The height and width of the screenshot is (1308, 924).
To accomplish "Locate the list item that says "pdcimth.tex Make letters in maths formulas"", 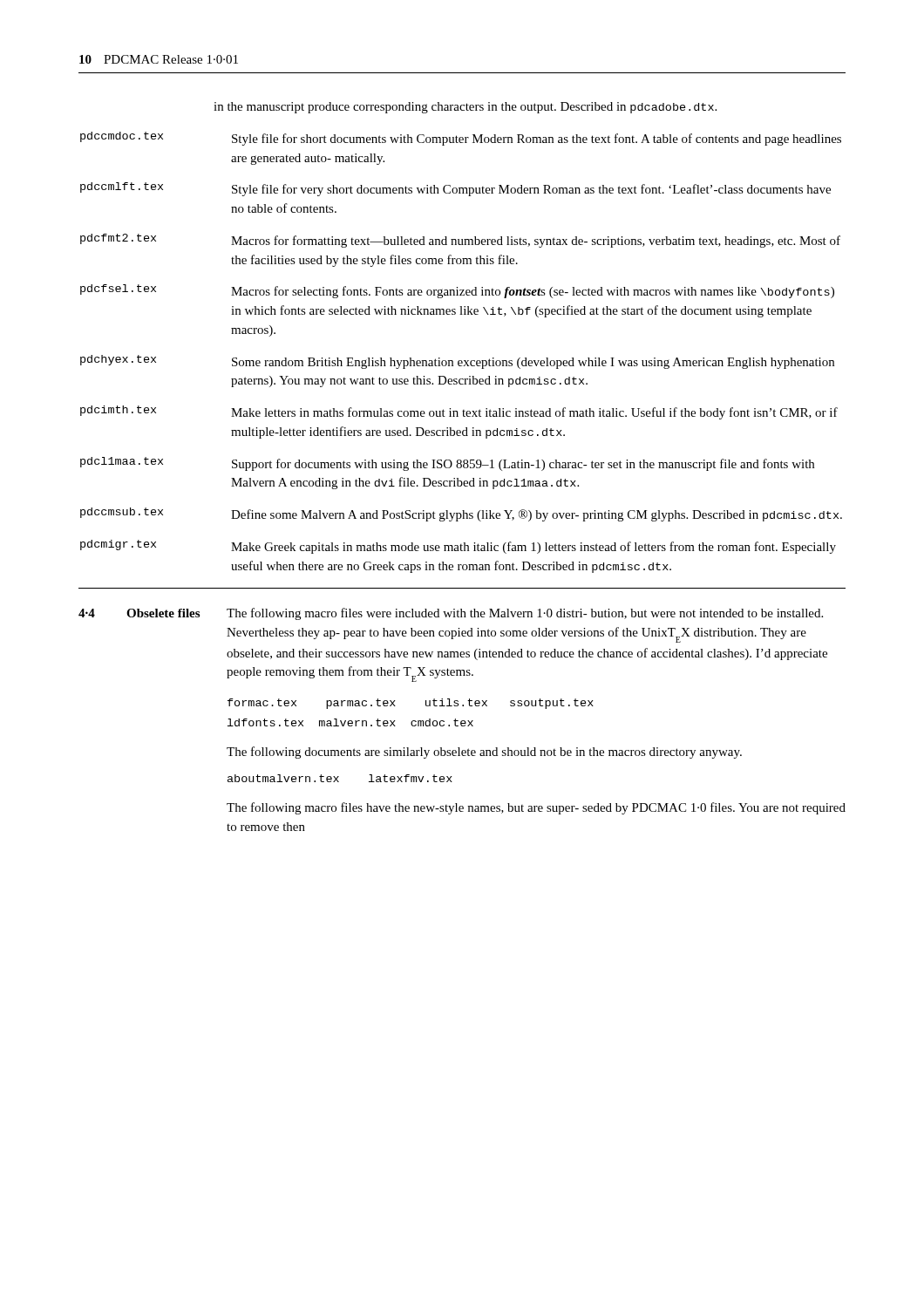I will [462, 428].
